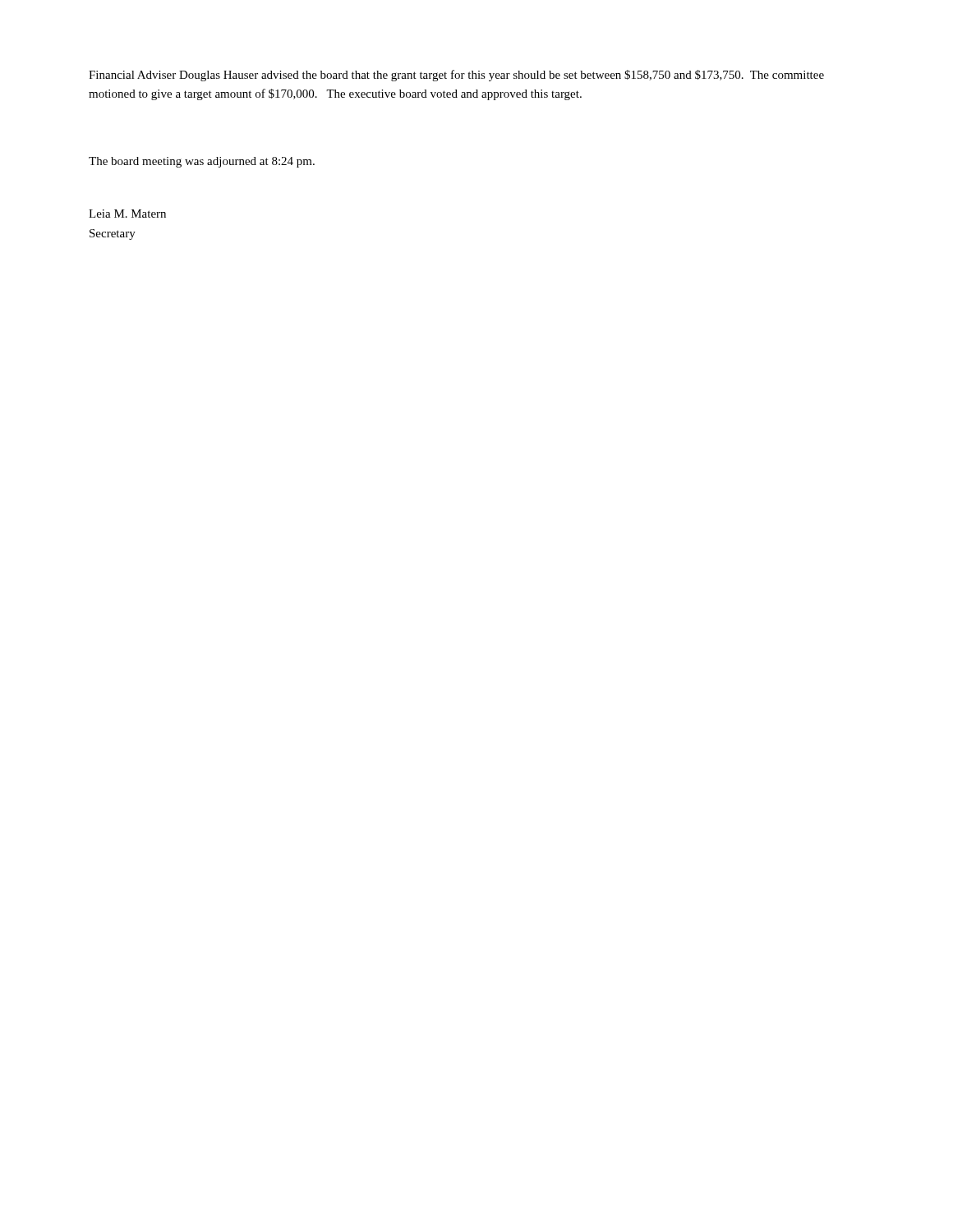Find the passage starting "Financial Adviser Douglas"
Image resolution: width=953 pixels, height=1232 pixels.
pos(456,84)
